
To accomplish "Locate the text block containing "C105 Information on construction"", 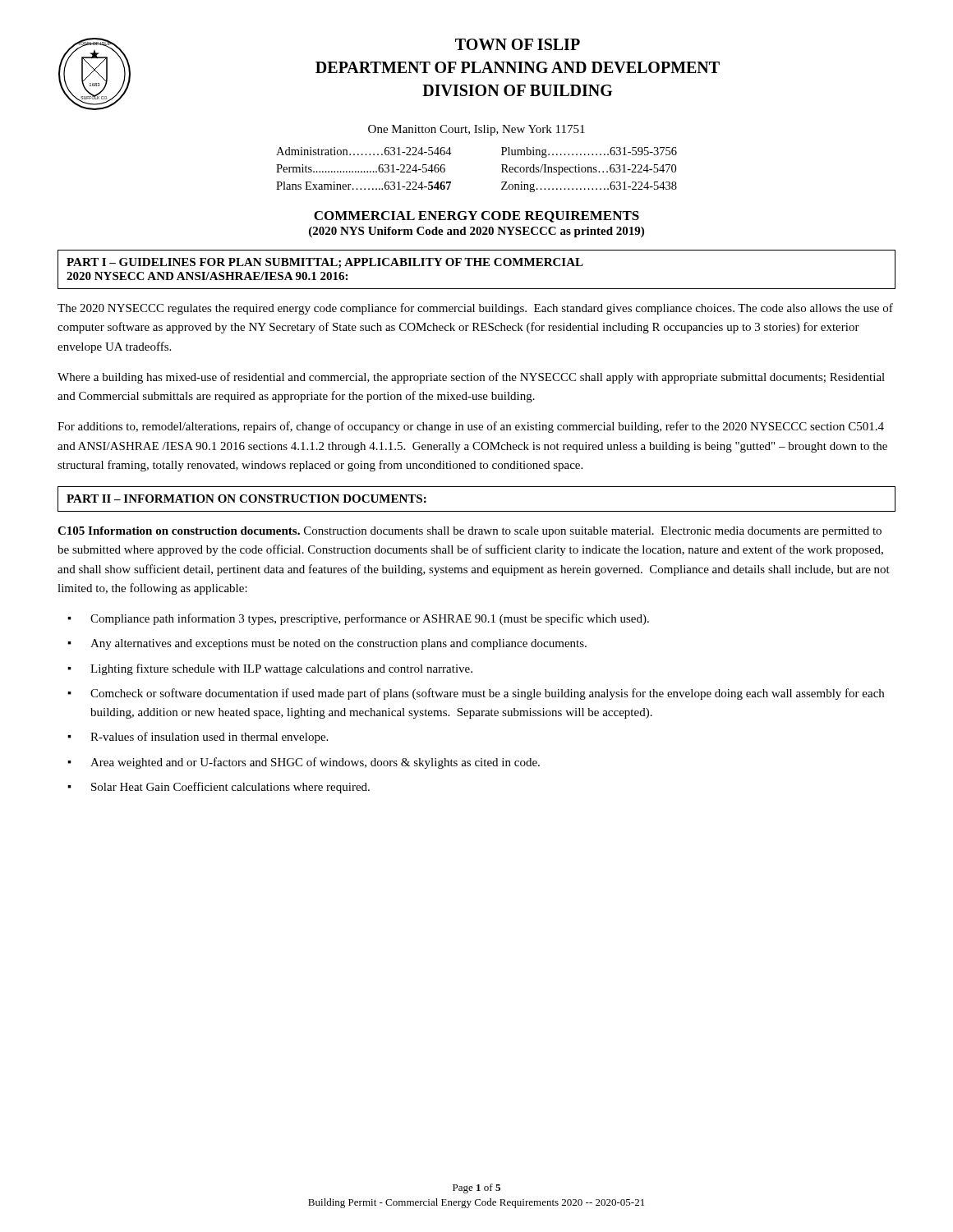I will click(x=473, y=559).
